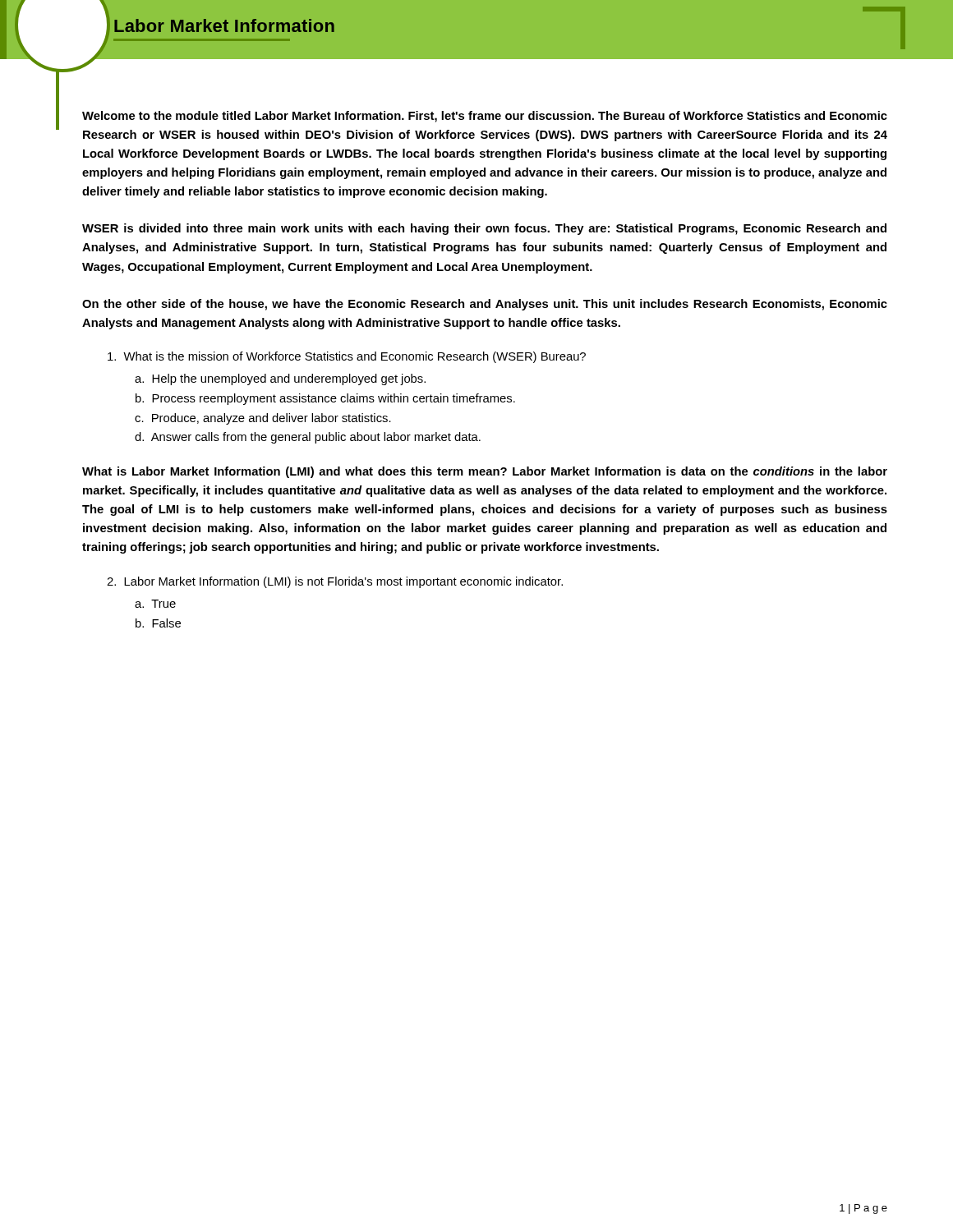Find the text starting "On the other side of the house,"
This screenshot has height=1232, width=953.
coord(485,313)
